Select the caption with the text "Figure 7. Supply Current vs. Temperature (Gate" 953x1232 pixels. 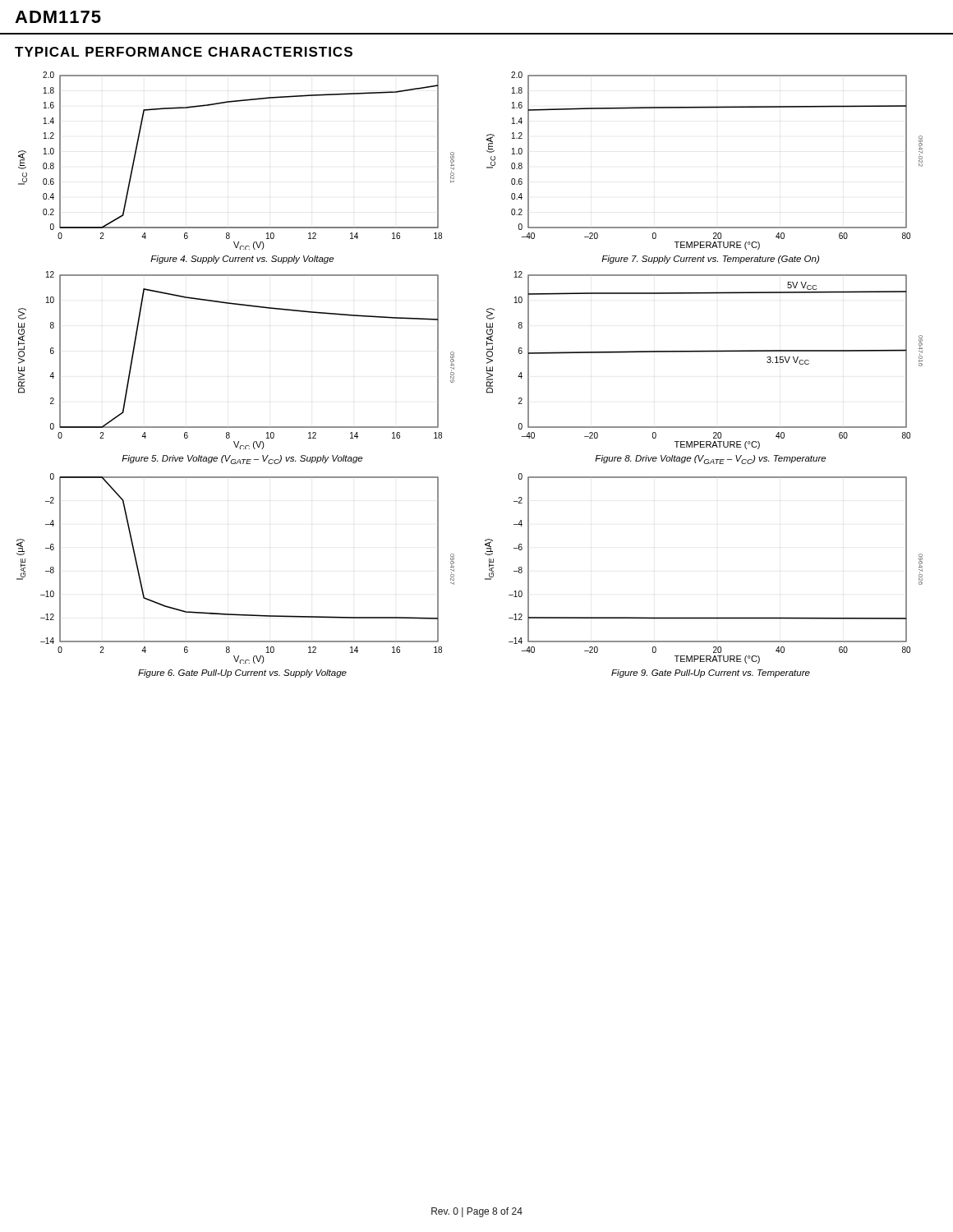pyautogui.click(x=711, y=259)
